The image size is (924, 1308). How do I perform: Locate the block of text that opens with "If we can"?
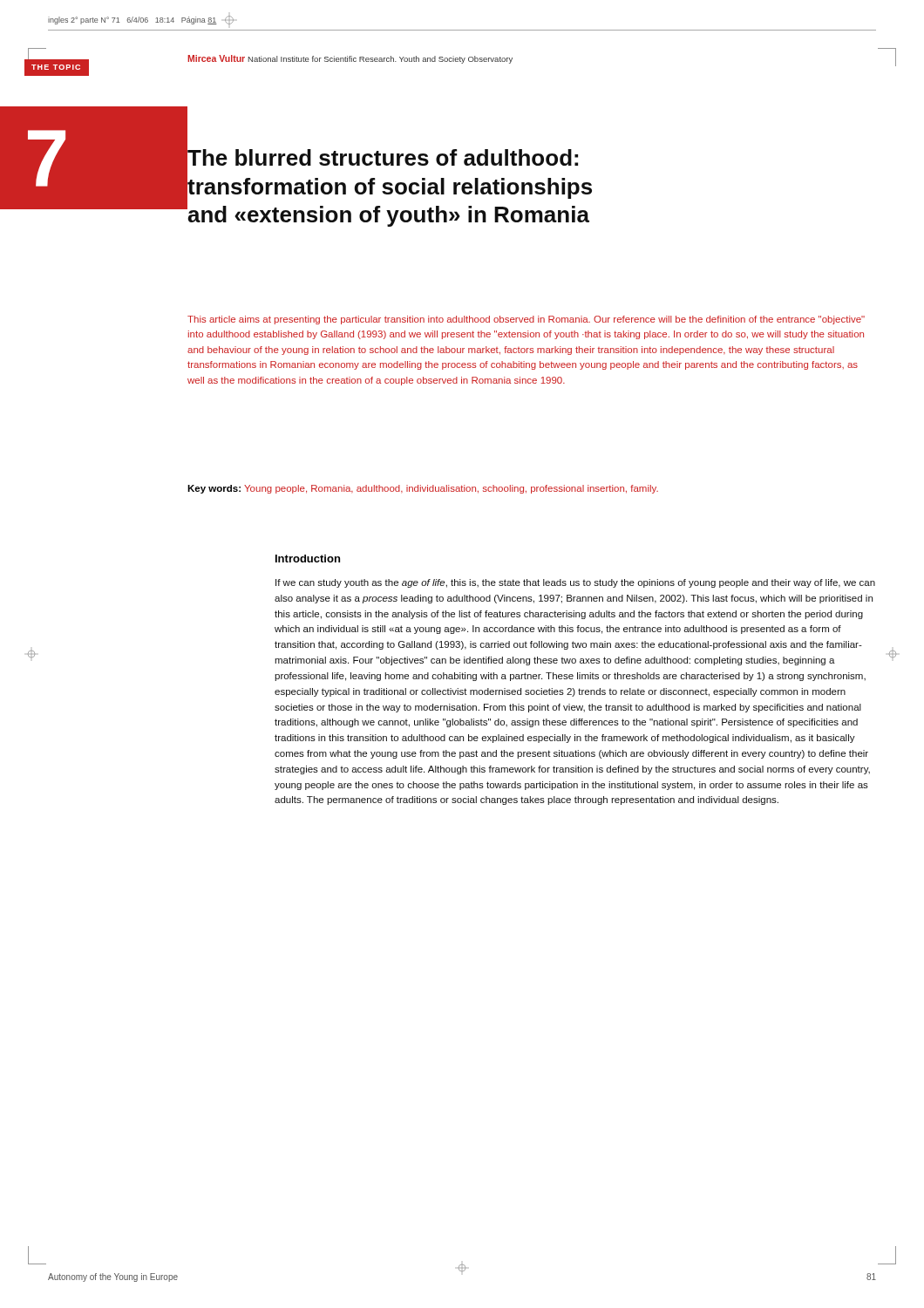[575, 691]
